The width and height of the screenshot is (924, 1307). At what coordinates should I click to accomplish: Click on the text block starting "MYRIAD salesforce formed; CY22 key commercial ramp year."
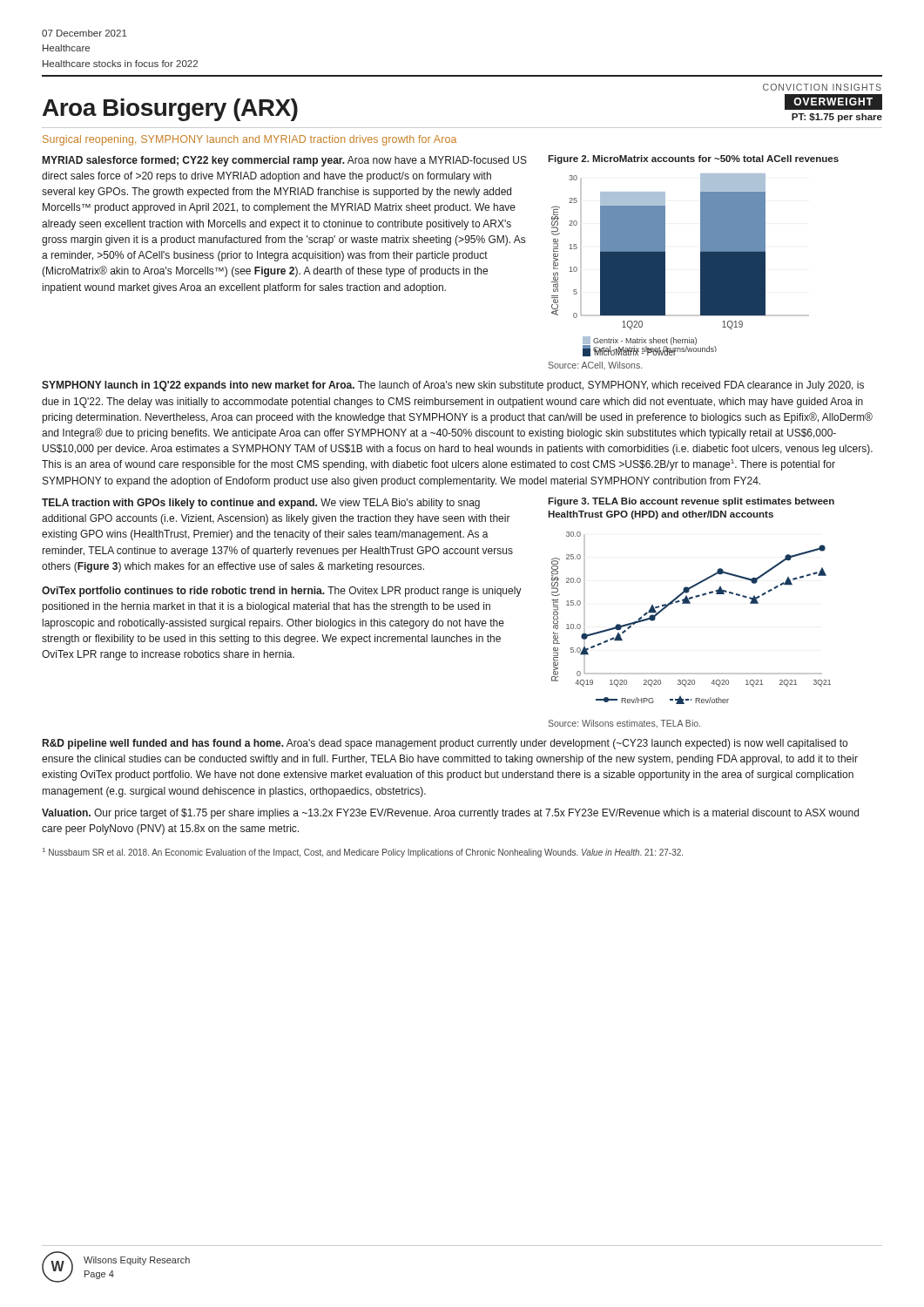tap(284, 224)
